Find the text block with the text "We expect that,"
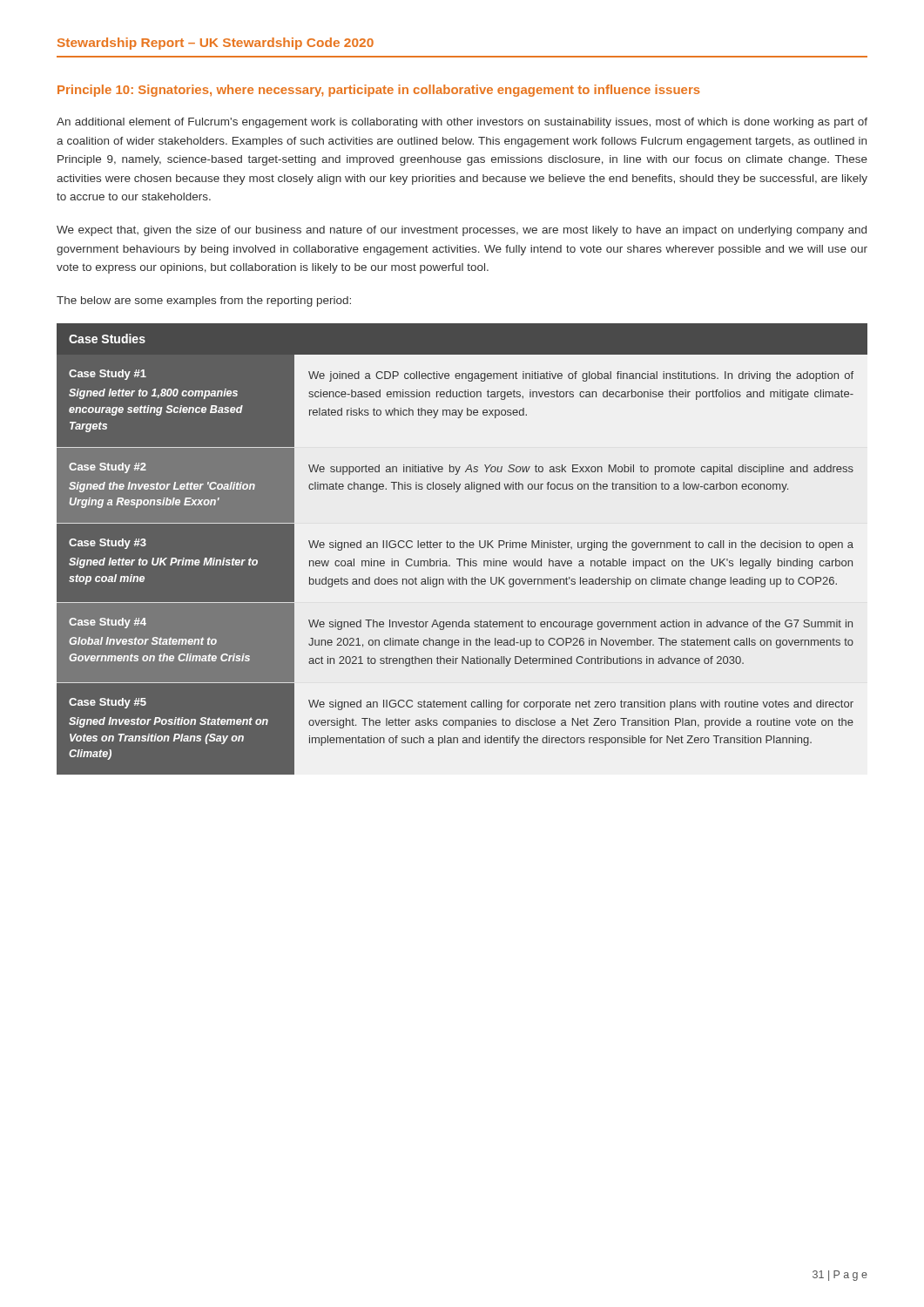The width and height of the screenshot is (924, 1307). 462,248
